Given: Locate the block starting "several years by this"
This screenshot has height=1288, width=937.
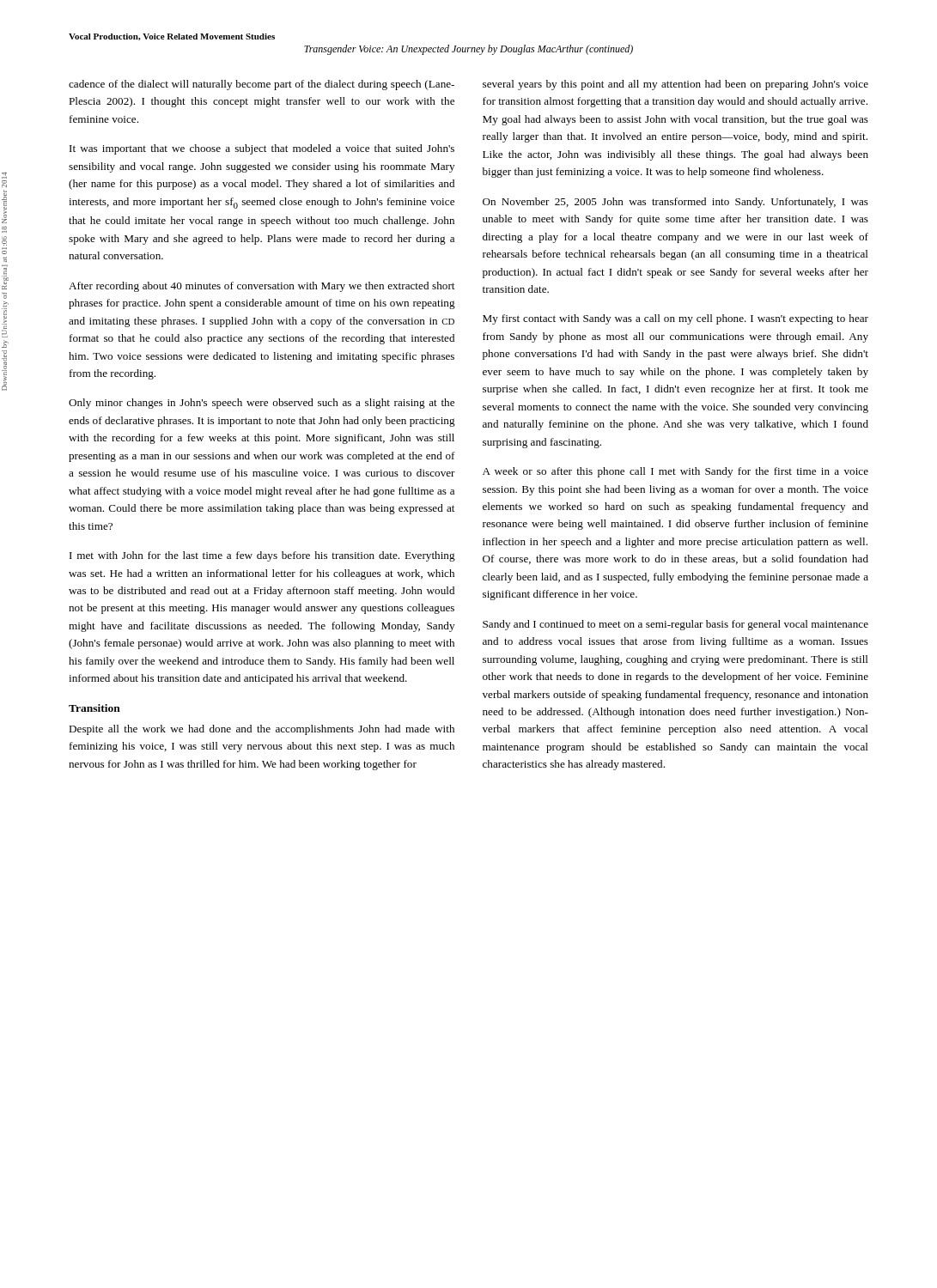Looking at the screenshot, I should [x=675, y=128].
